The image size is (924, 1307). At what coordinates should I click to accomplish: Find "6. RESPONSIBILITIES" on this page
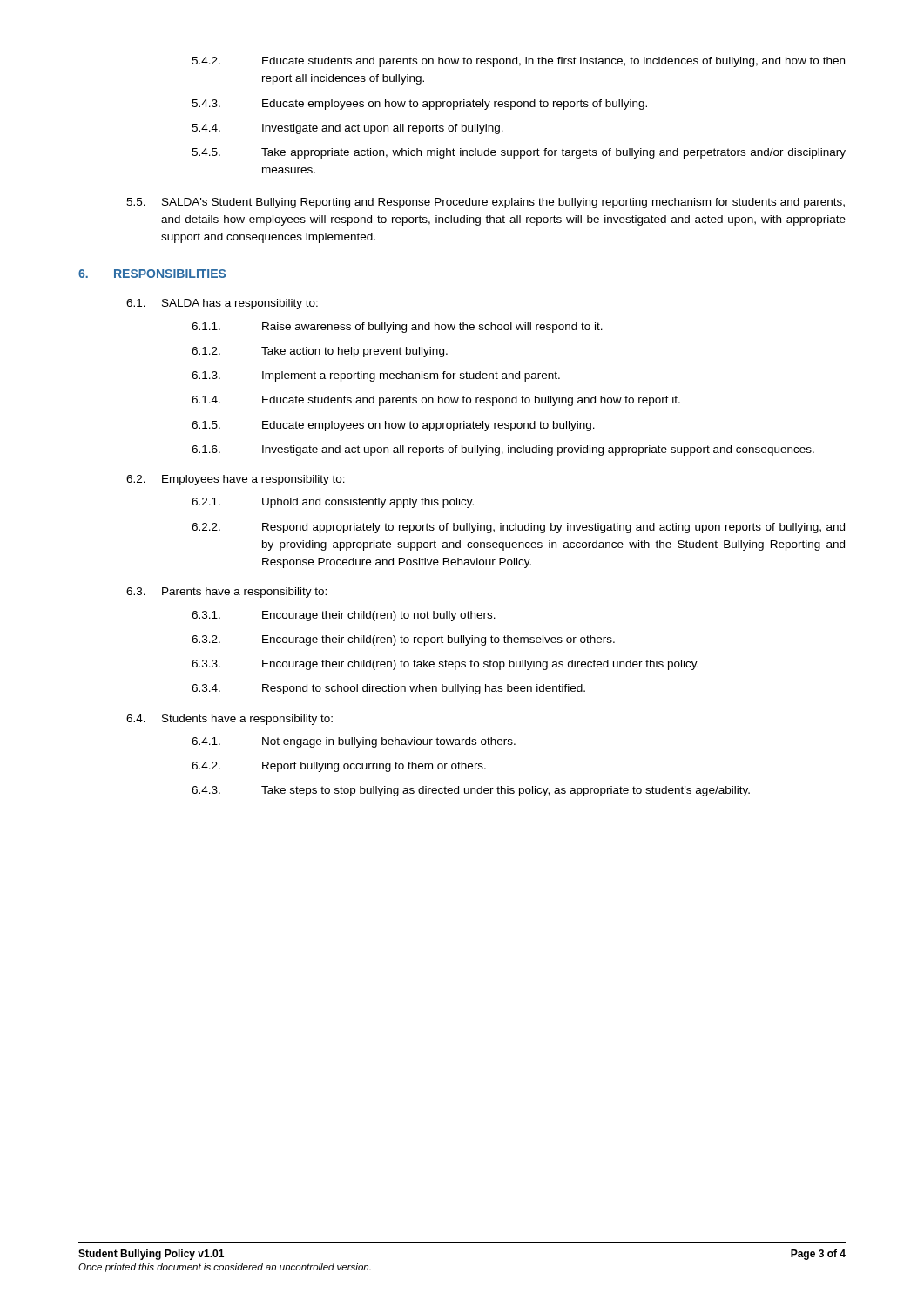[152, 274]
